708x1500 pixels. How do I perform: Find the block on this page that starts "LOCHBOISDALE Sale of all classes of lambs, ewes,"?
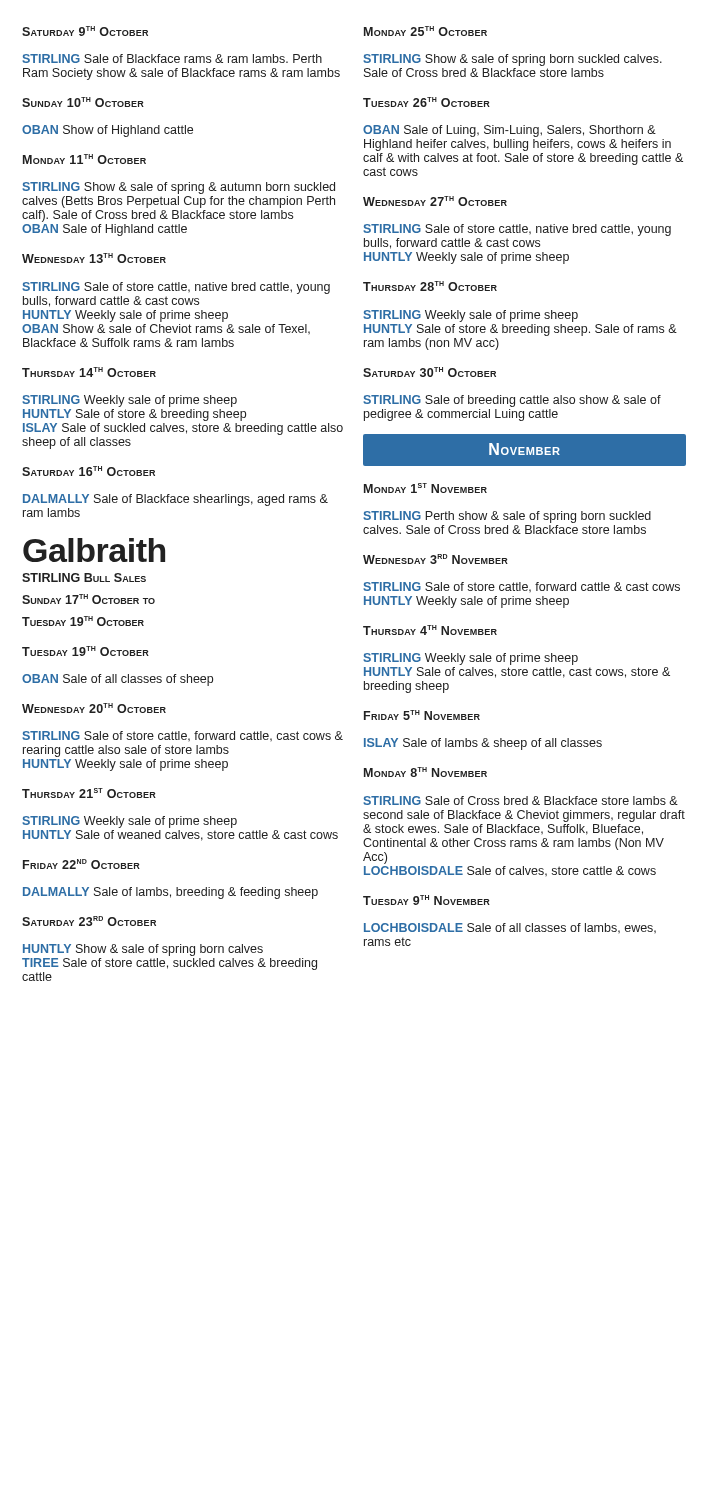510,935
